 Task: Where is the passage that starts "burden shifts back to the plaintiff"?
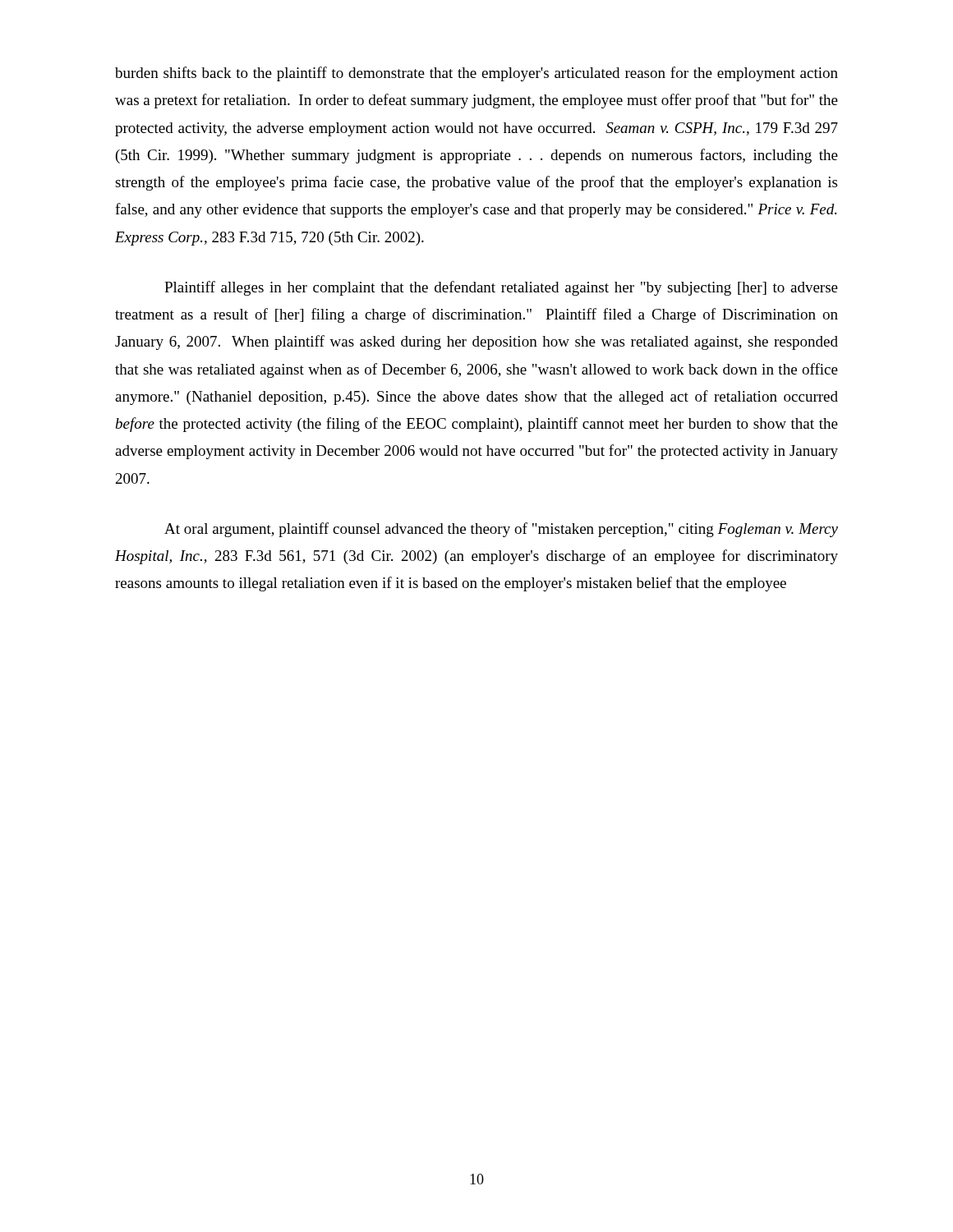click(476, 155)
